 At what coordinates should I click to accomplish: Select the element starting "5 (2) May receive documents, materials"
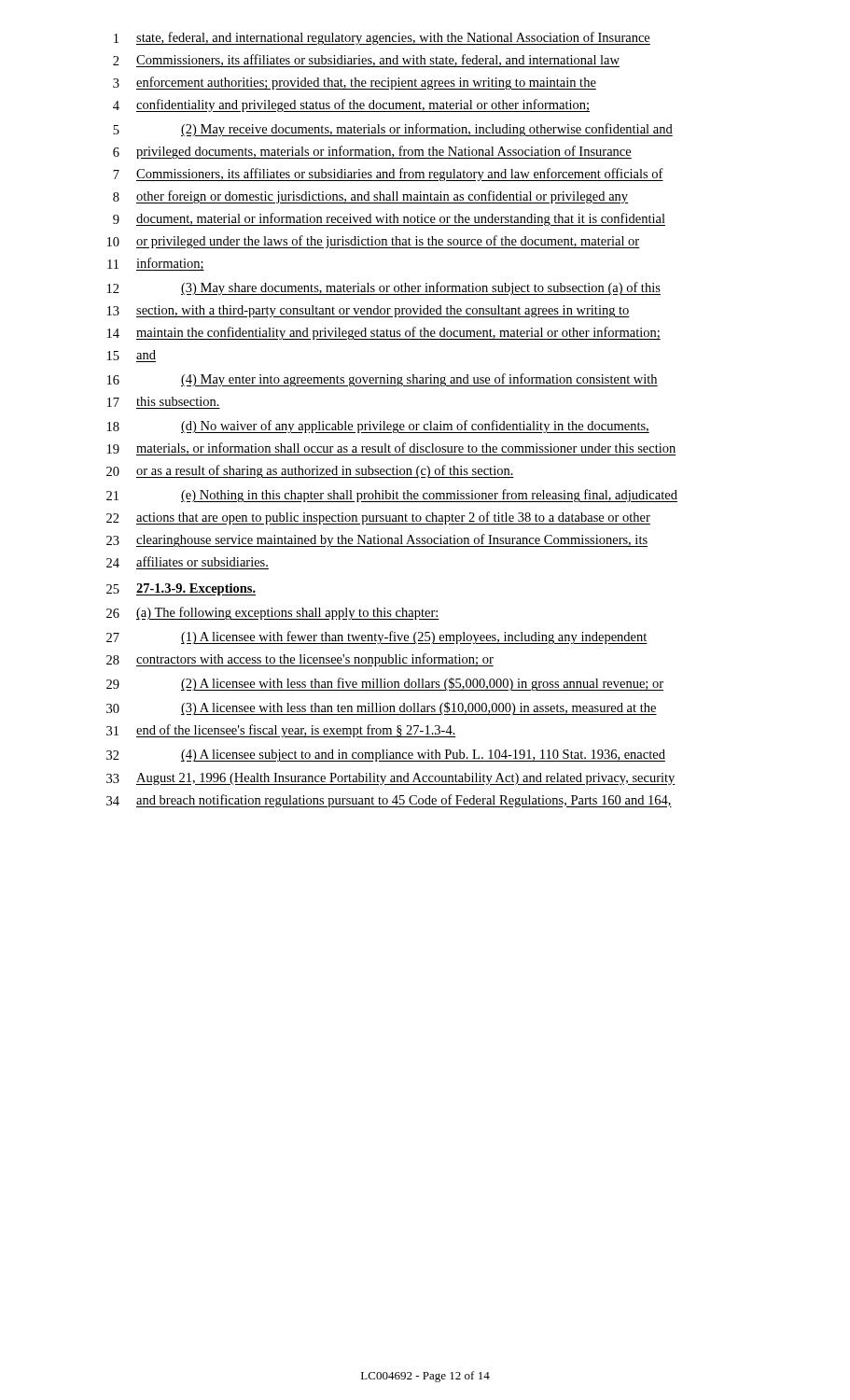[x=434, y=130]
